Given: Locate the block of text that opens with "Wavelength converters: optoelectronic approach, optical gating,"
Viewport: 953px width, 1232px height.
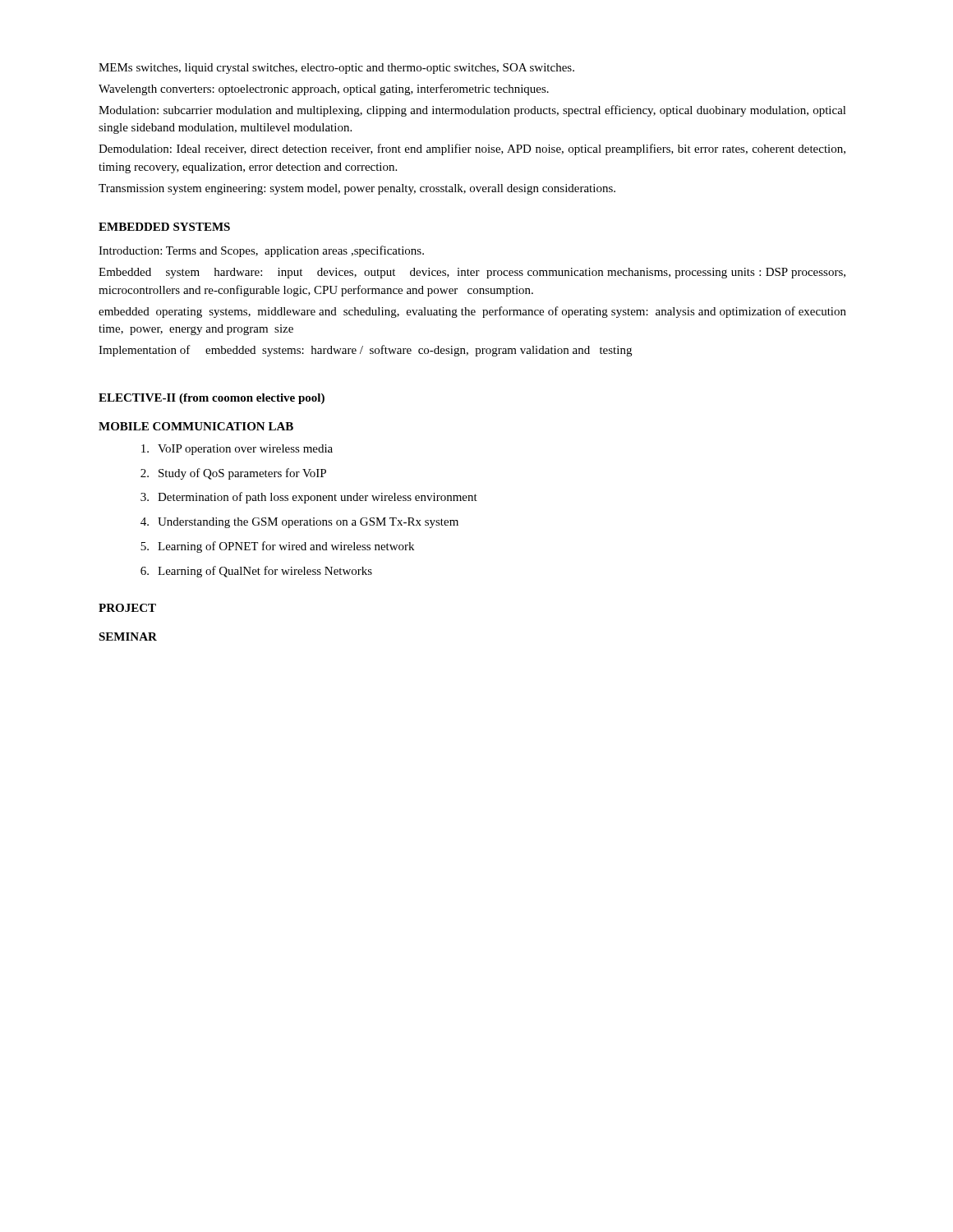Looking at the screenshot, I should [x=324, y=89].
